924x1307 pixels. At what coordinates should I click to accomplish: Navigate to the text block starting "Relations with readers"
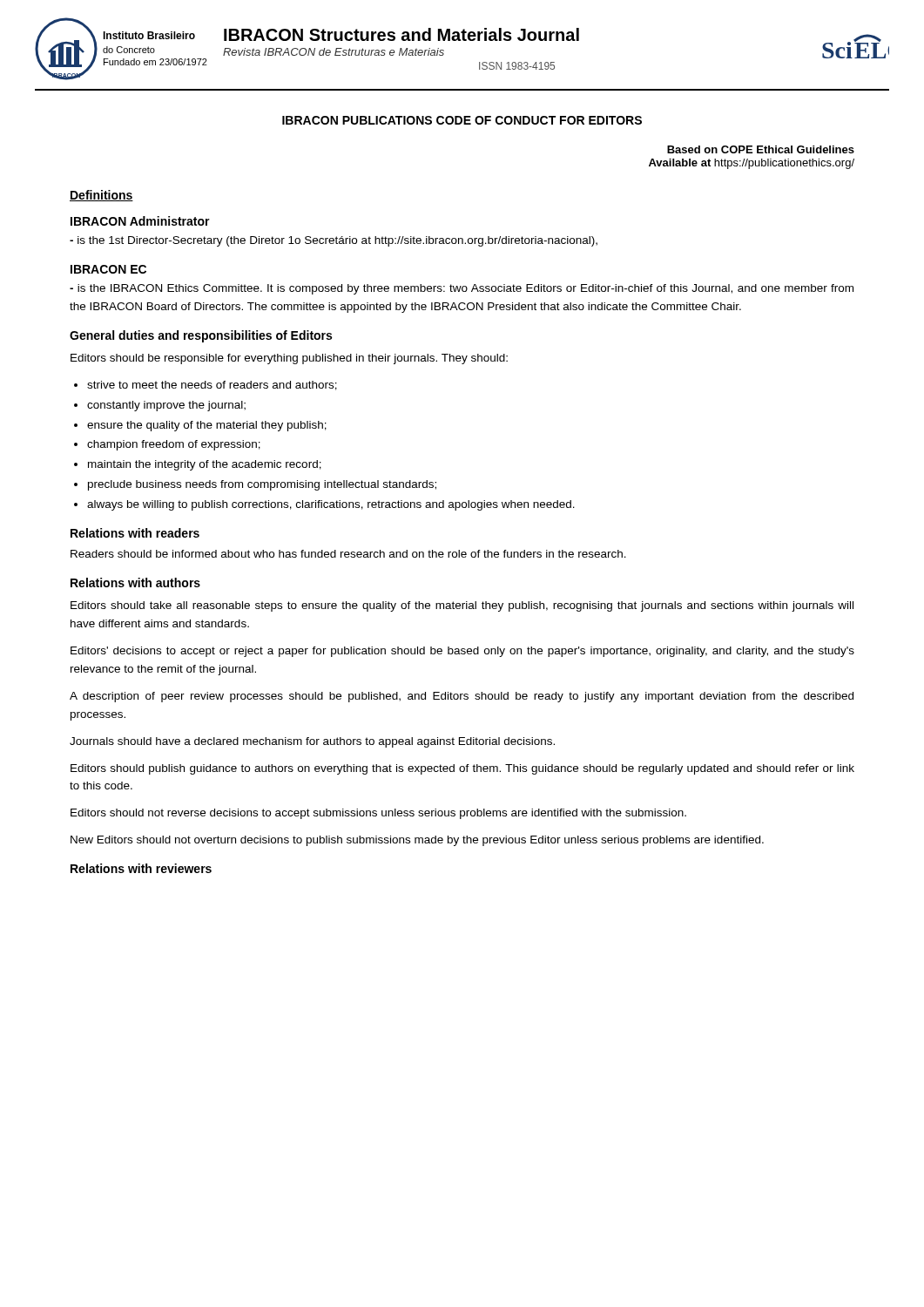click(x=135, y=533)
